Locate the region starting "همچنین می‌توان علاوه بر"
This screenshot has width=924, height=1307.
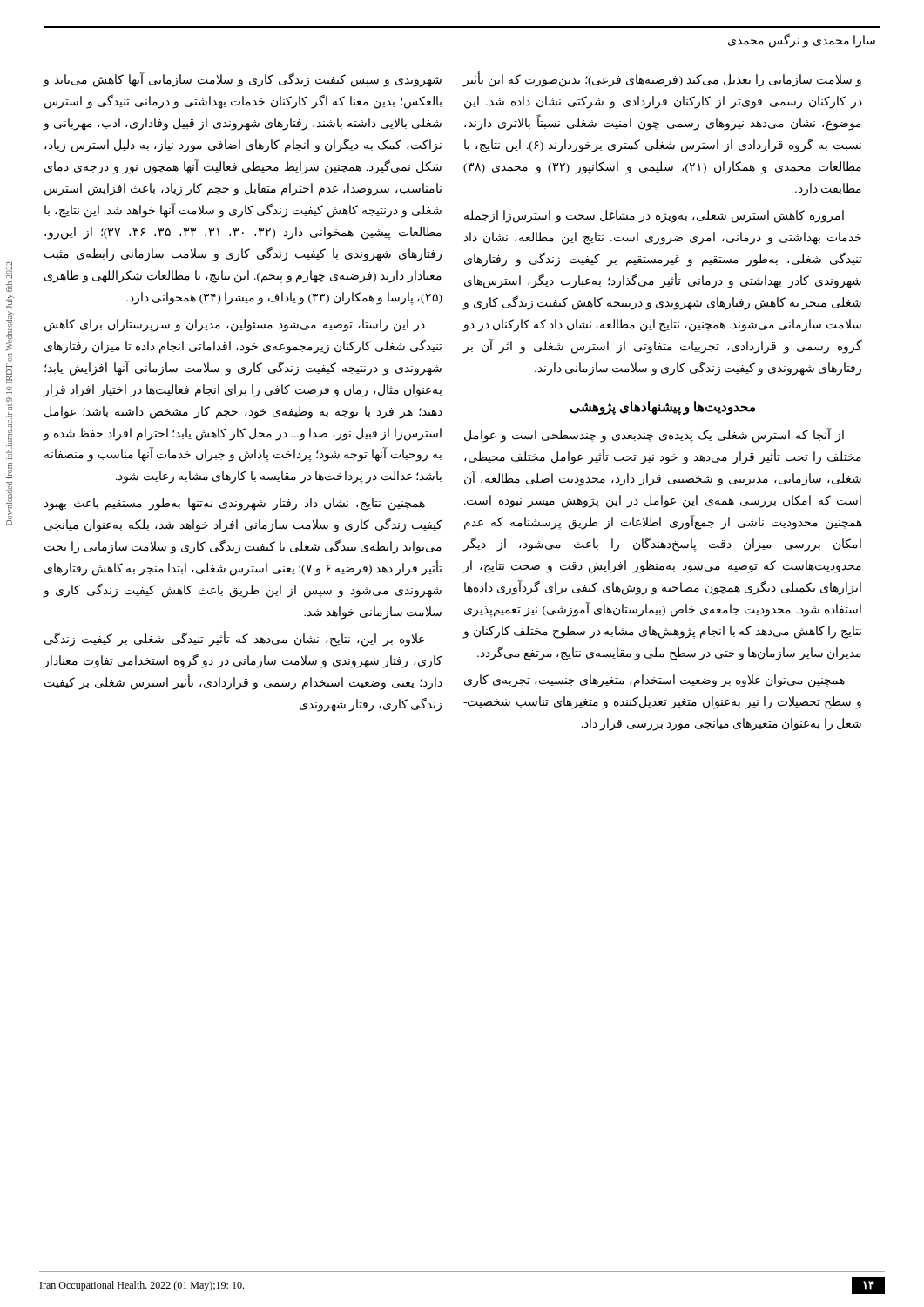tap(663, 702)
